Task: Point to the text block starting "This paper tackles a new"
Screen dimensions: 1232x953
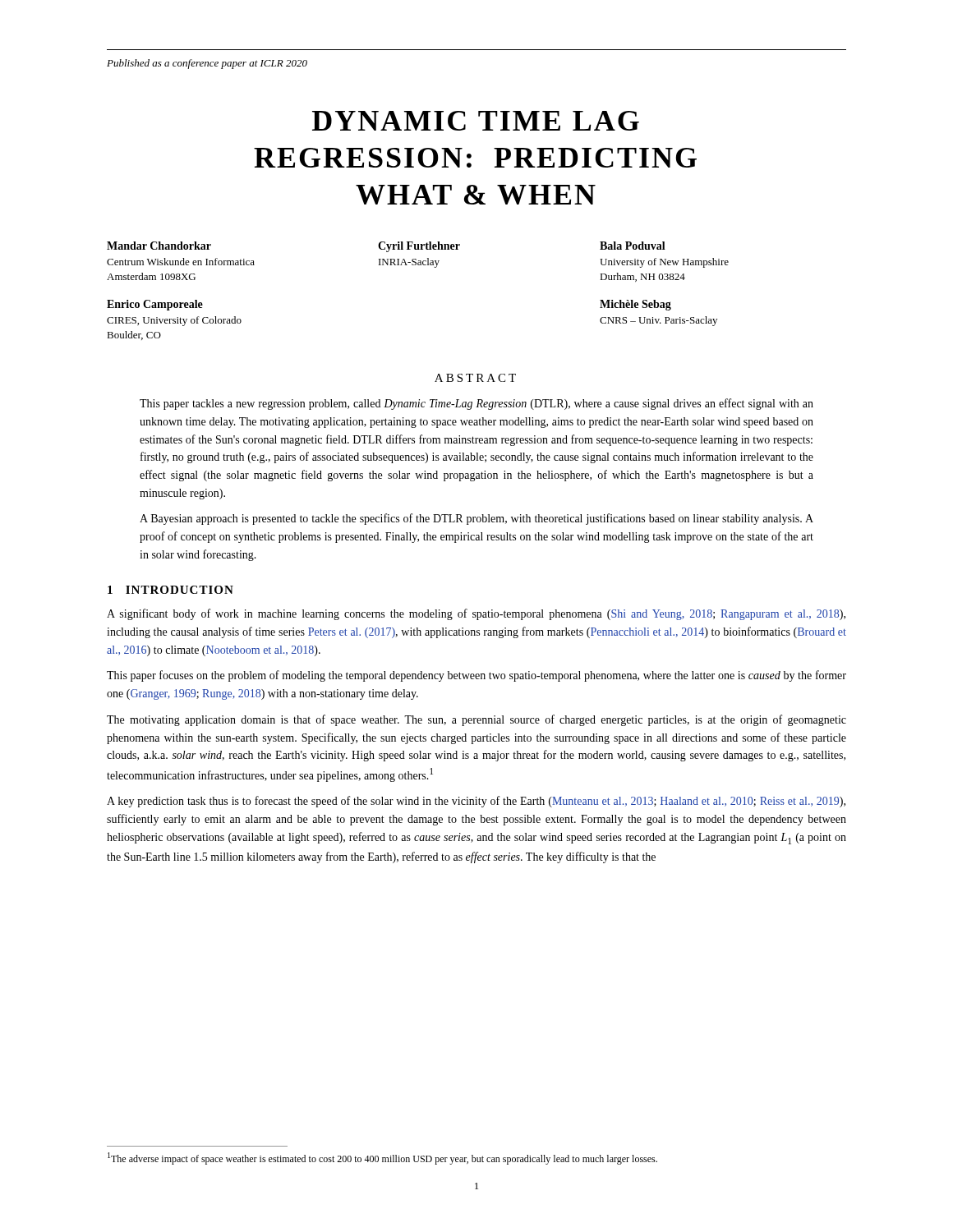Action: 476,479
